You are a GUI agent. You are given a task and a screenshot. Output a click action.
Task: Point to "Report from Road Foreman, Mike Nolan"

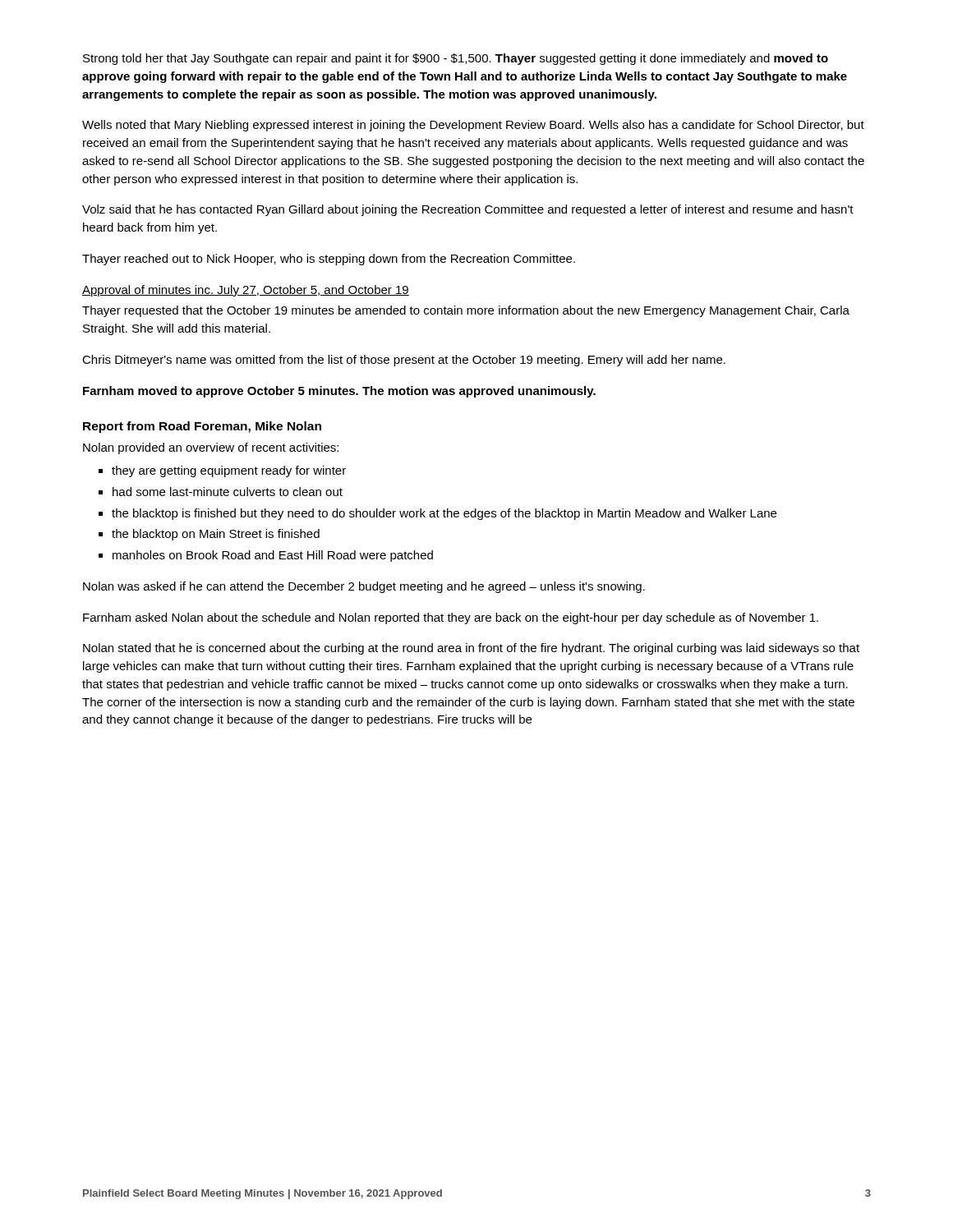[x=202, y=426]
